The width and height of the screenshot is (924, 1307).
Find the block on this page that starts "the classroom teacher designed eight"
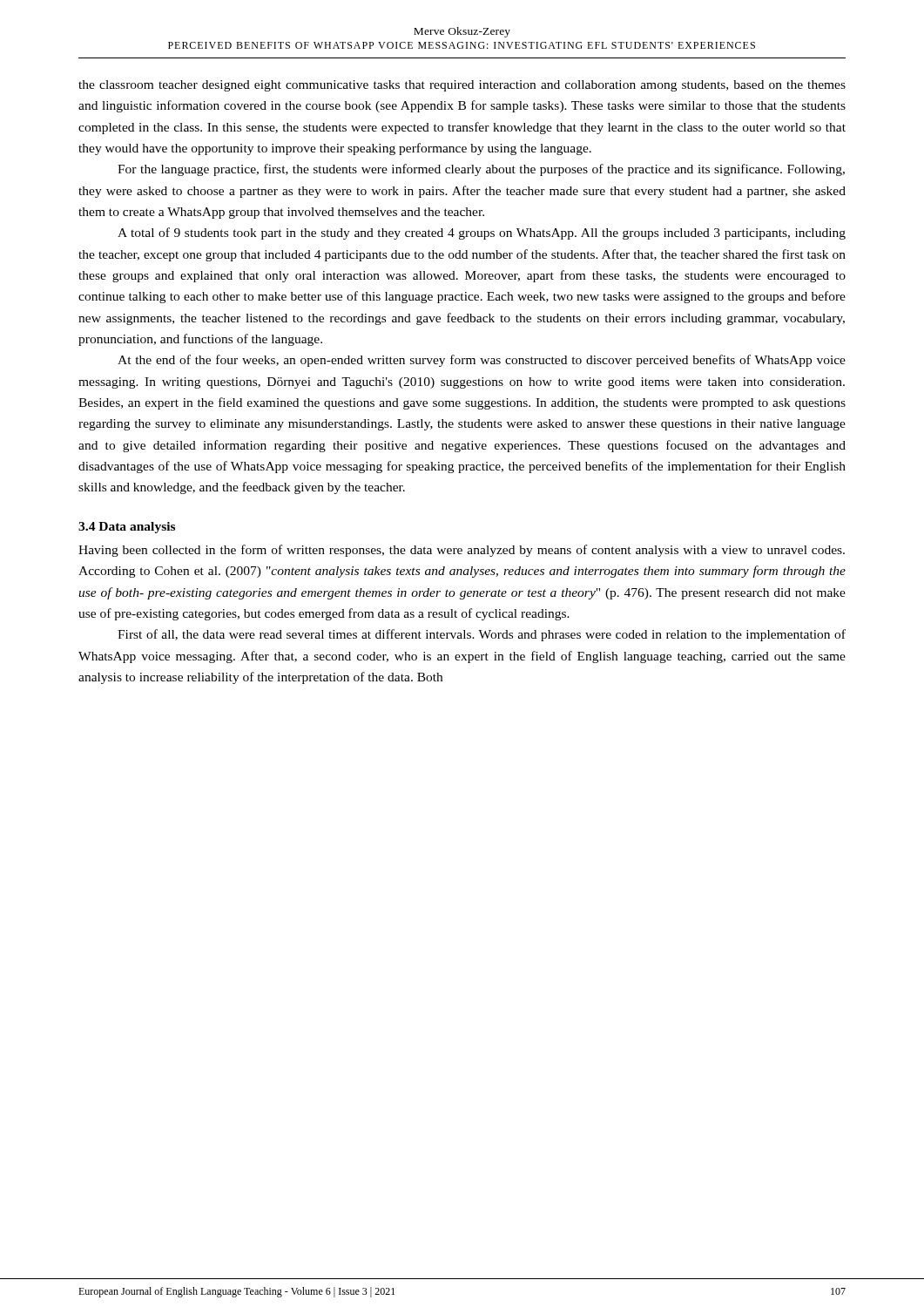(462, 116)
